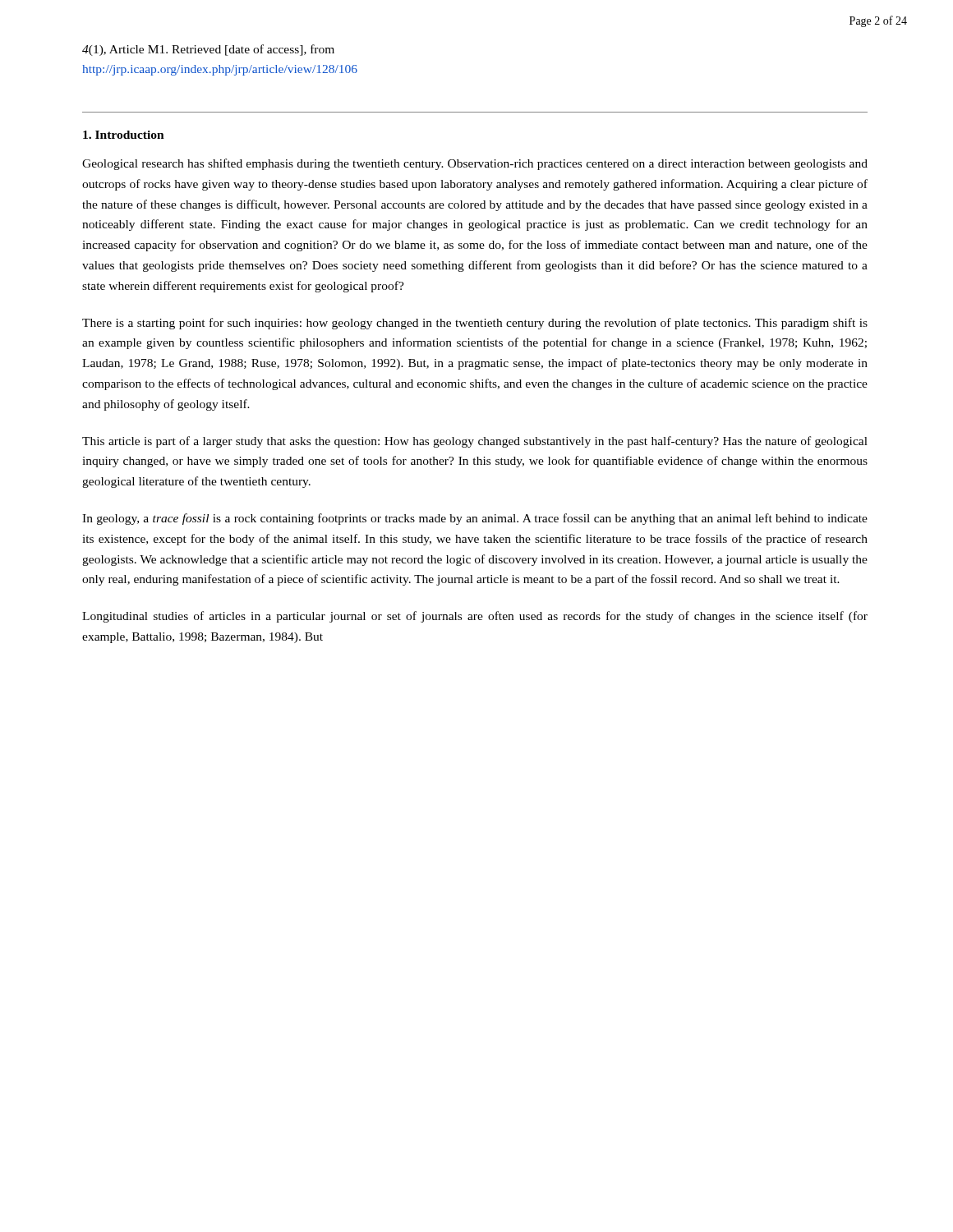Navigate to the passage starting "Longitudinal studies of"
The image size is (953, 1232).
[x=475, y=626]
